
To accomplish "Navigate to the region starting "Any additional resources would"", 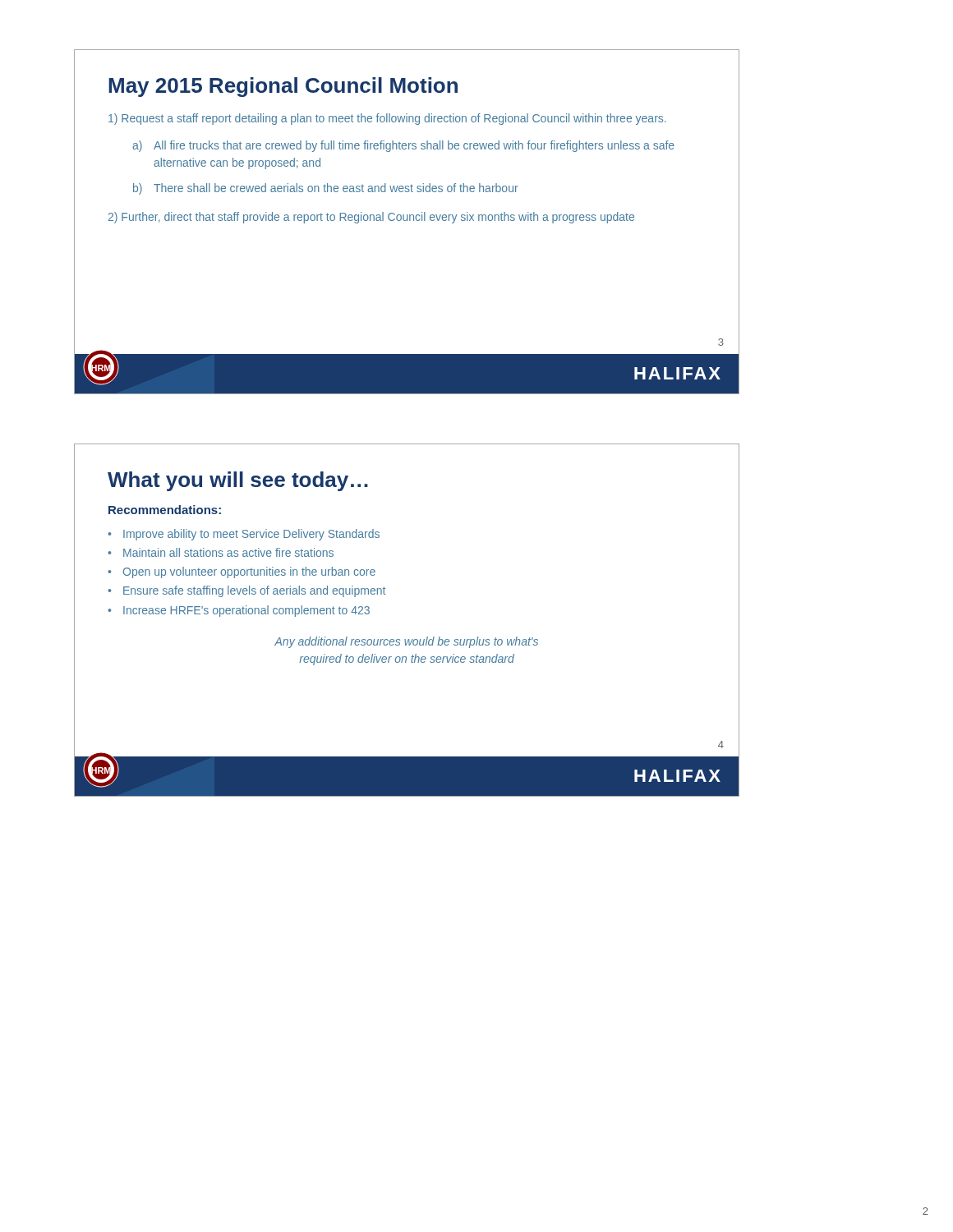I will click(x=407, y=650).
